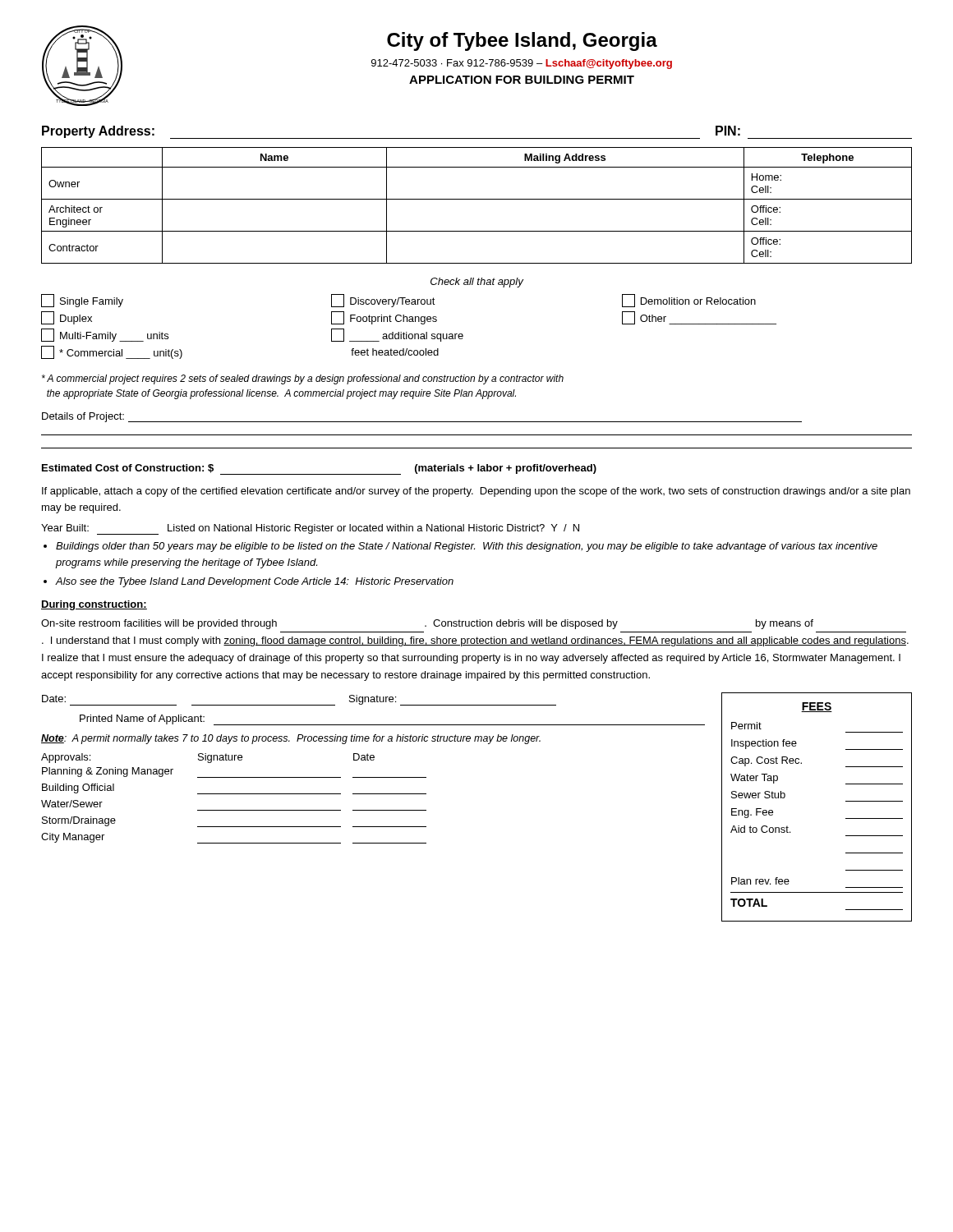The height and width of the screenshot is (1232, 953).
Task: Click on the element starting "Estimated Cost of Construction: $ (materials + labor"
Action: [x=319, y=468]
